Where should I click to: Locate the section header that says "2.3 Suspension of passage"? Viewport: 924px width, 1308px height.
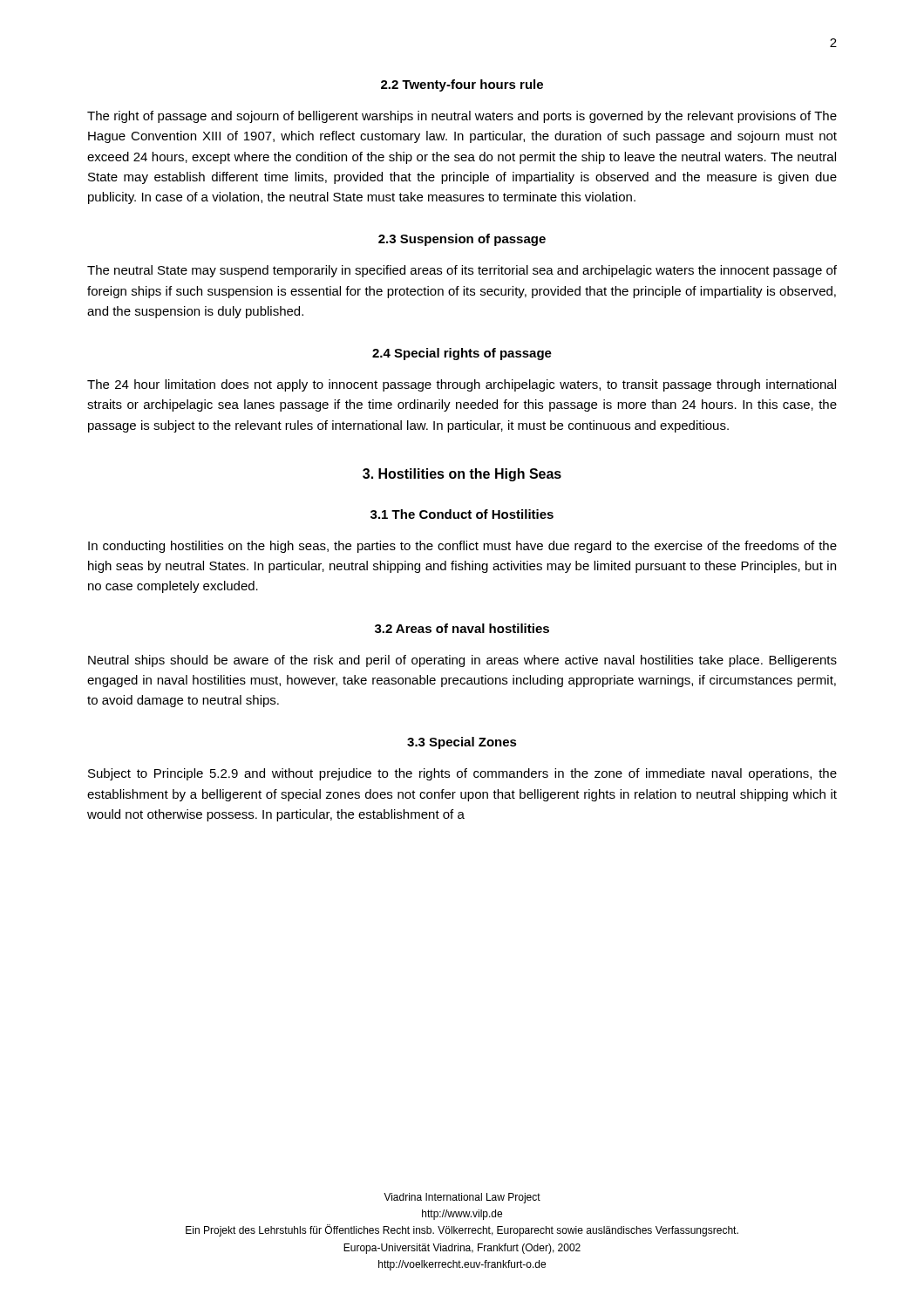click(462, 239)
